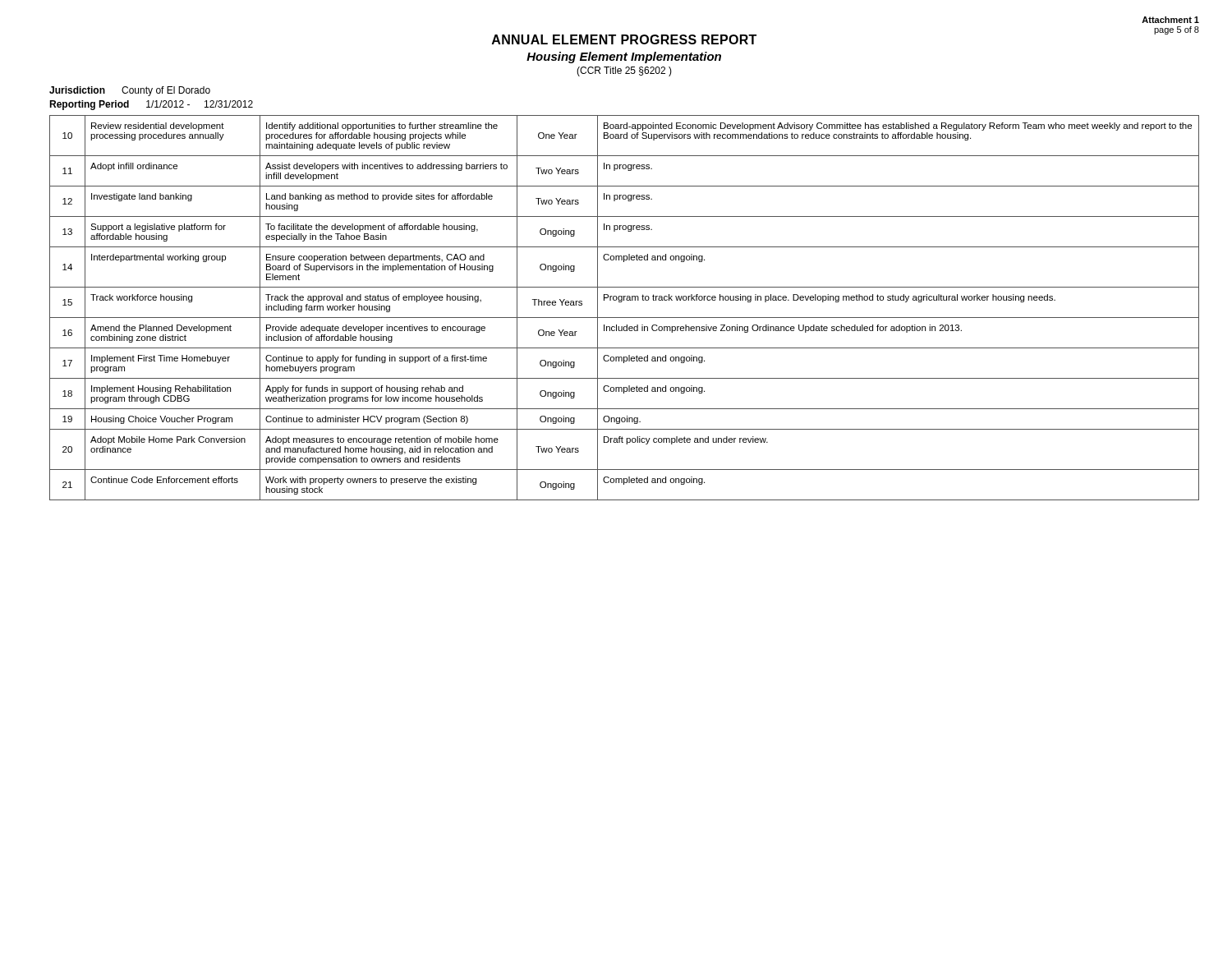Locate the region starting "(CCR Title 25 §6202 )"
1232x953 pixels.
(x=624, y=71)
